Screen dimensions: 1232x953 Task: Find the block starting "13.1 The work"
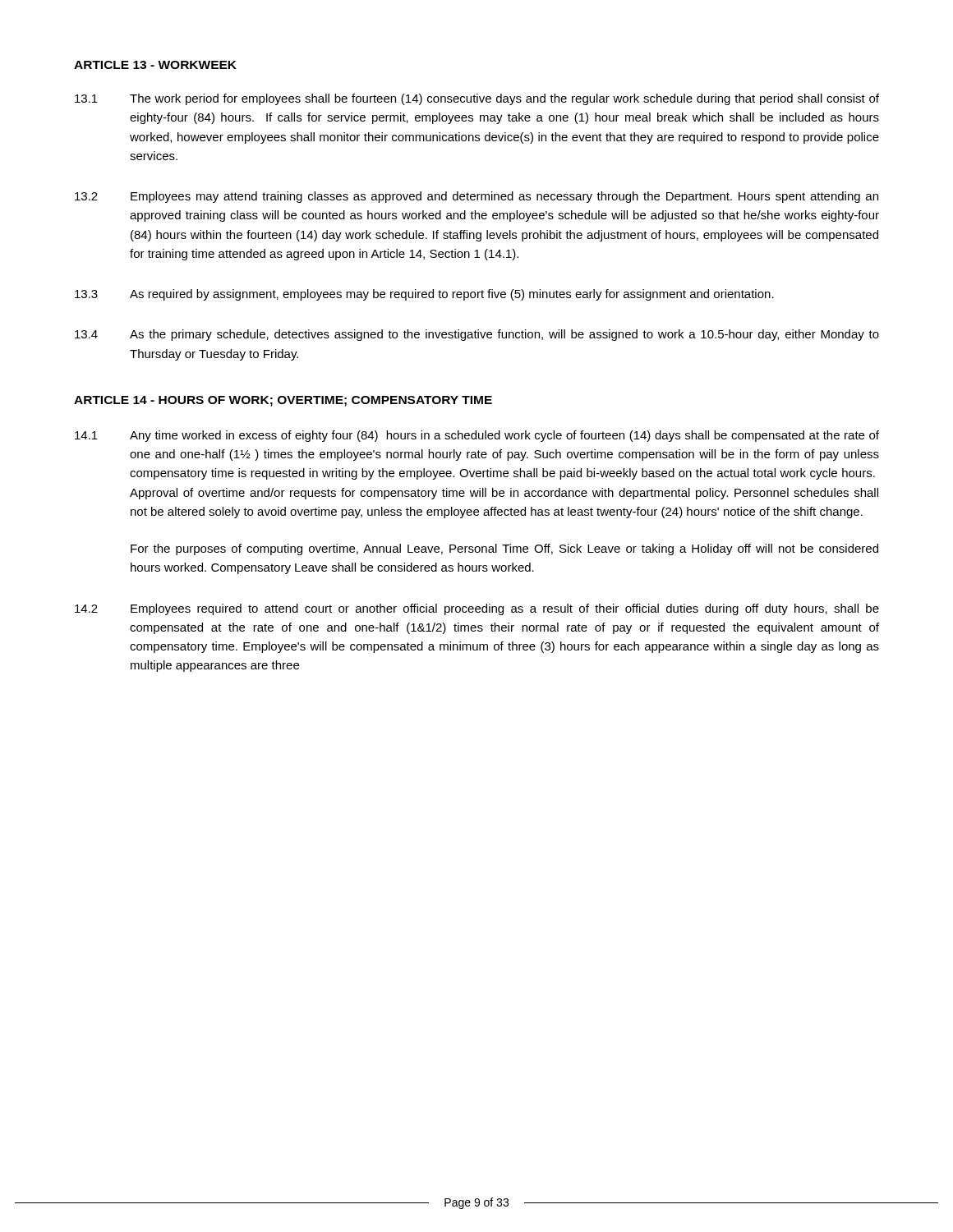click(x=476, y=127)
